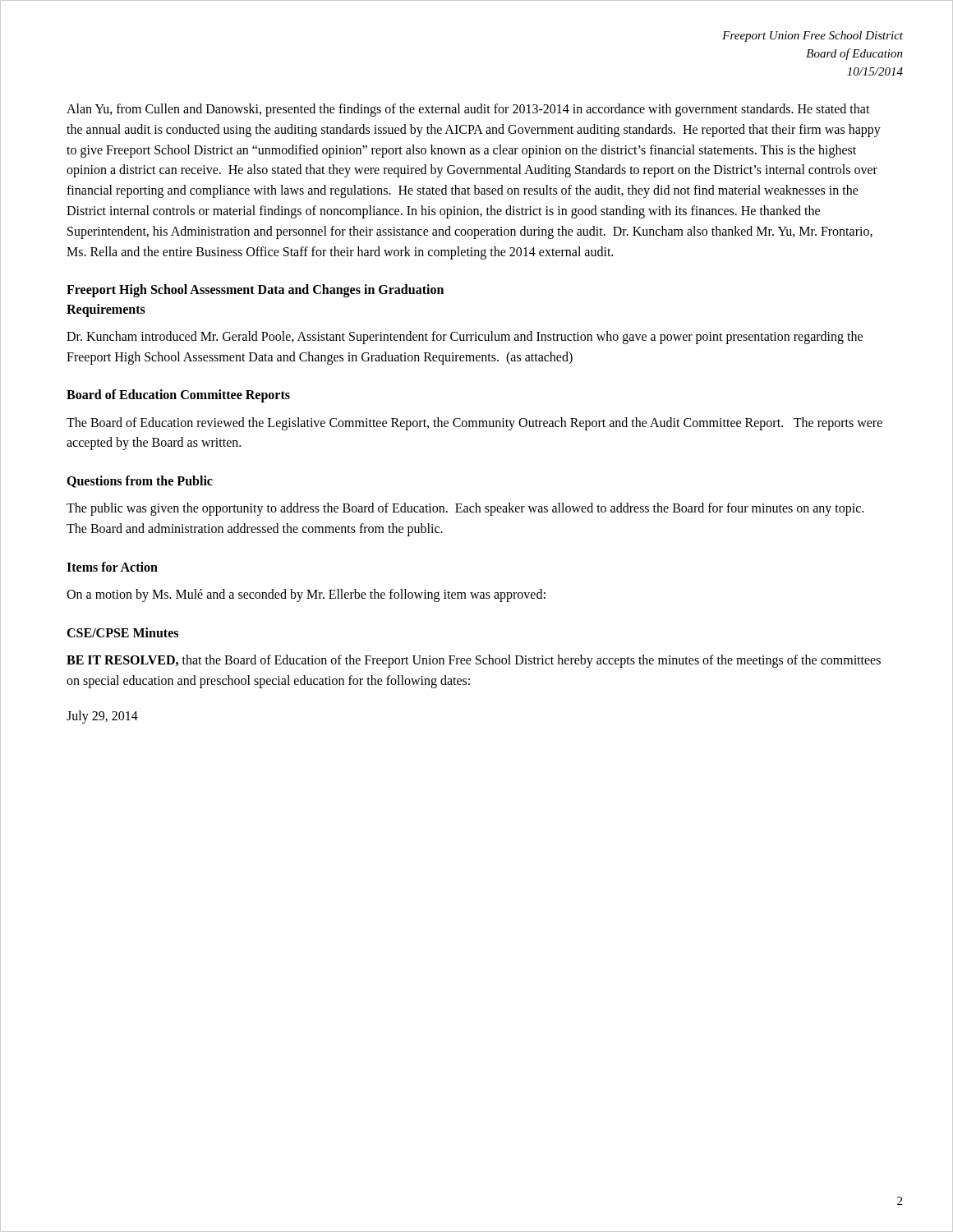Screen dimensions: 1232x953
Task: Click where it says "CSE/CPSE Minutes"
Action: 123,633
